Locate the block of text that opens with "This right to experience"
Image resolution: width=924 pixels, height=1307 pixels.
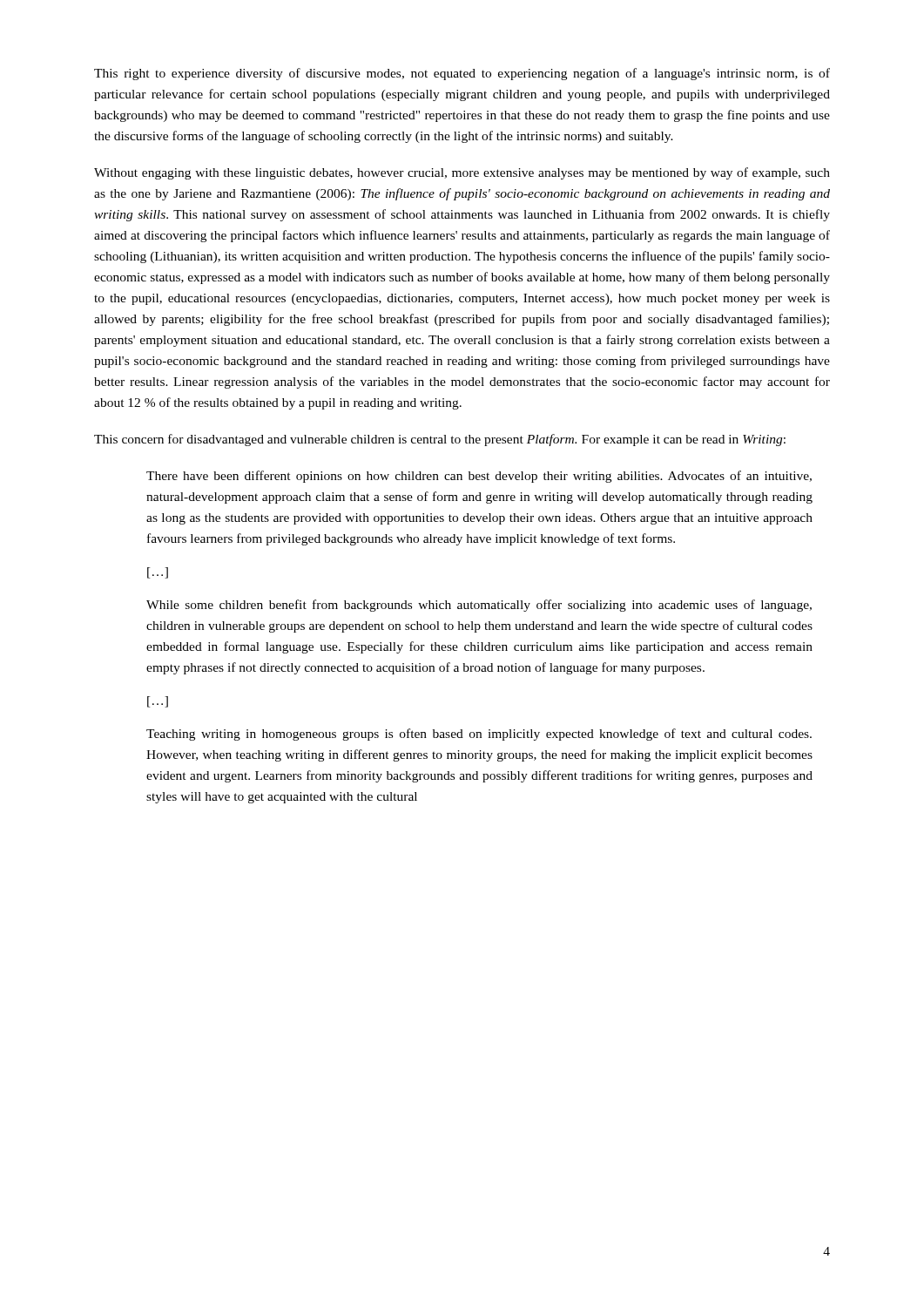point(462,104)
